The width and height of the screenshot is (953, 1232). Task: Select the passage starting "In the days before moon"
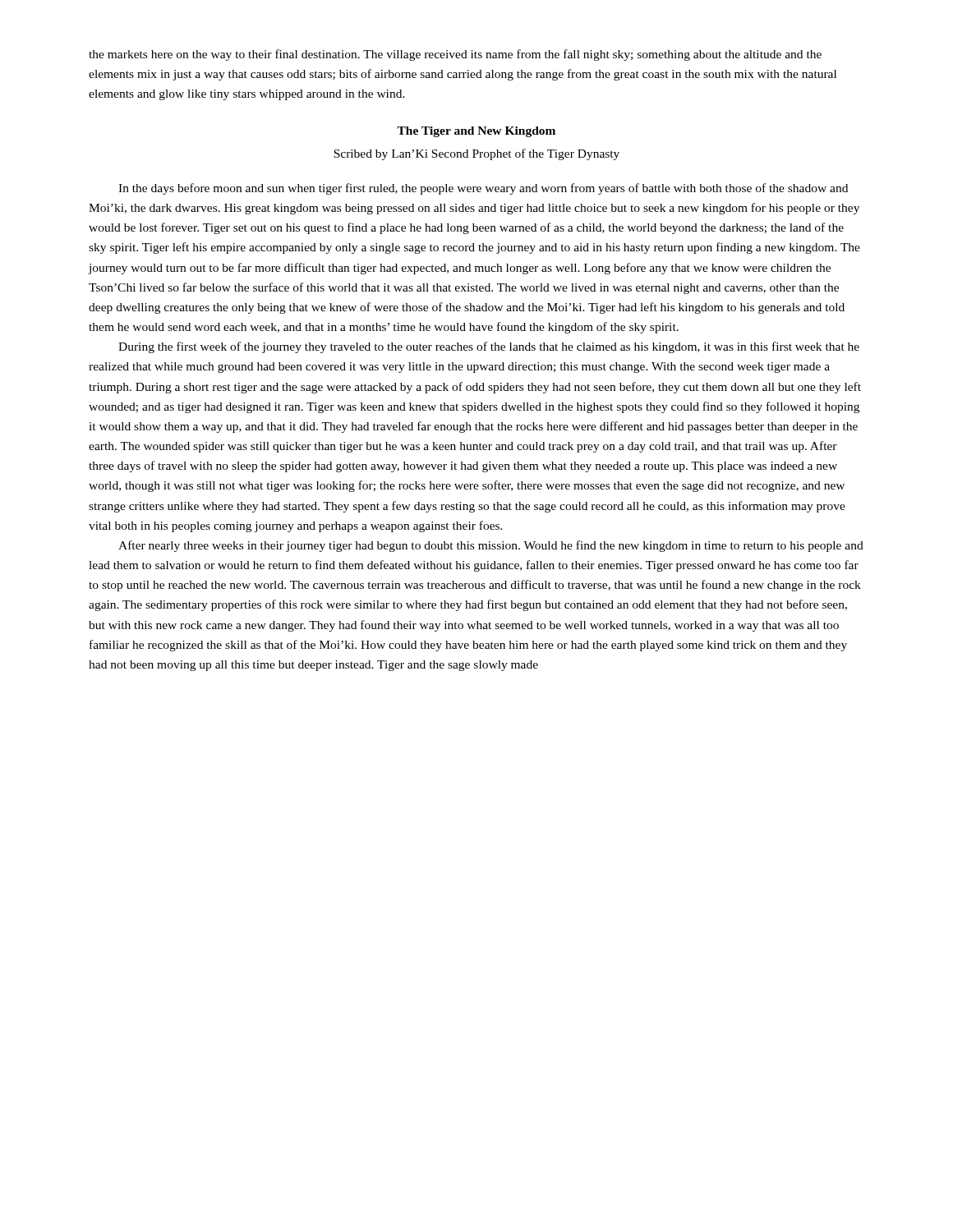(x=476, y=426)
